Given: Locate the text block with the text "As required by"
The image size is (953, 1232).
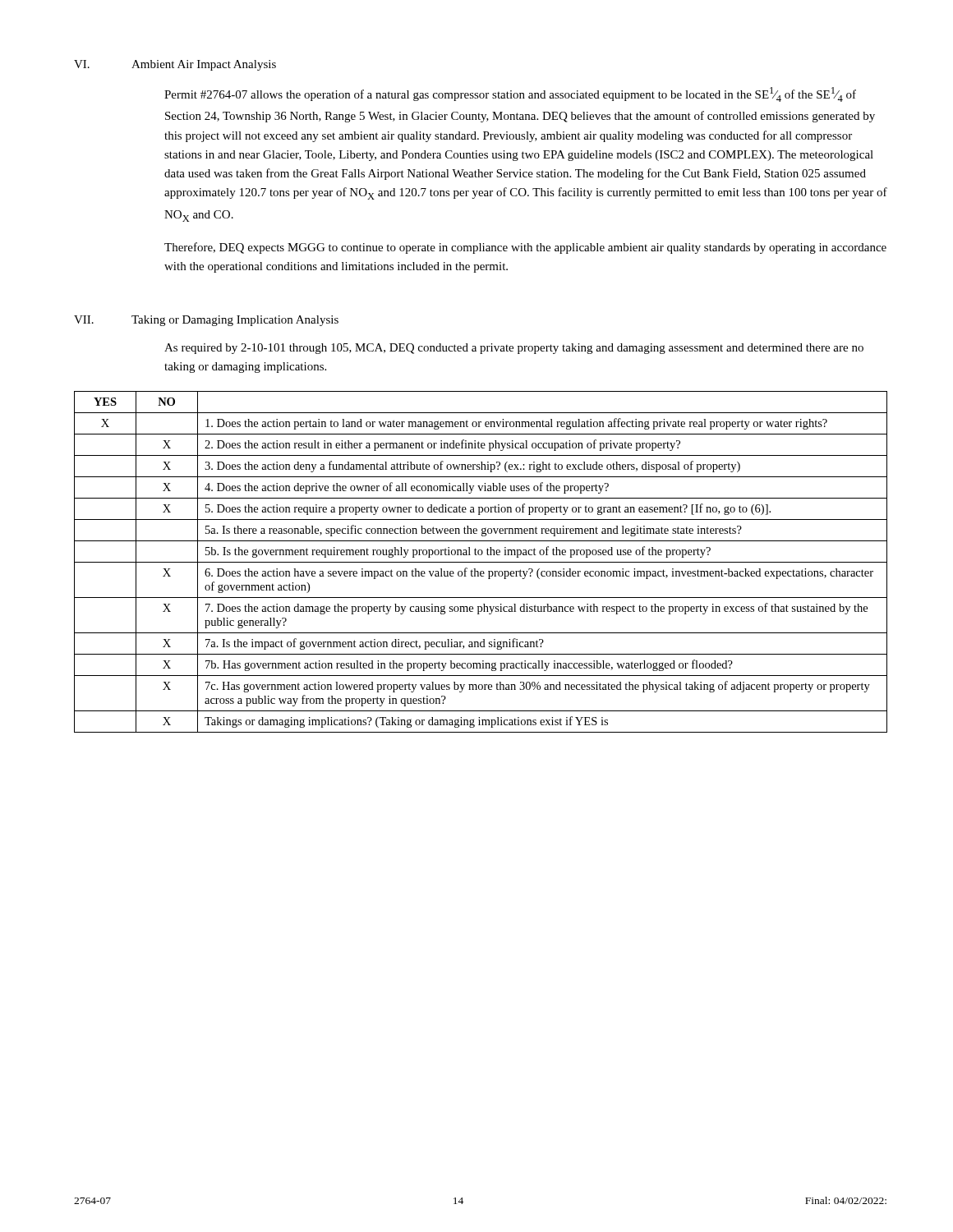Looking at the screenshot, I should (x=514, y=357).
